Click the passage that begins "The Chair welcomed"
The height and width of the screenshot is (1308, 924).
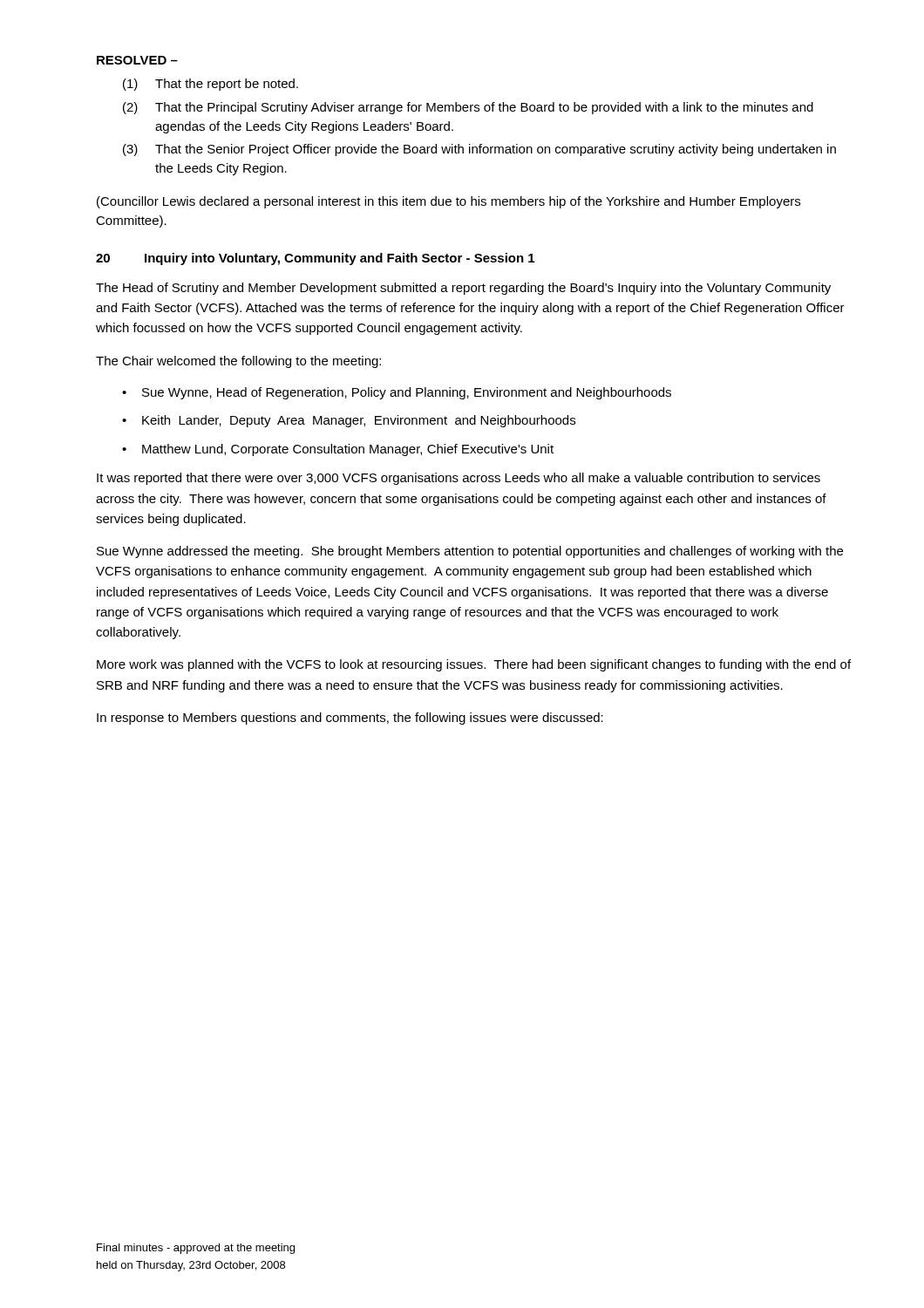pos(239,360)
